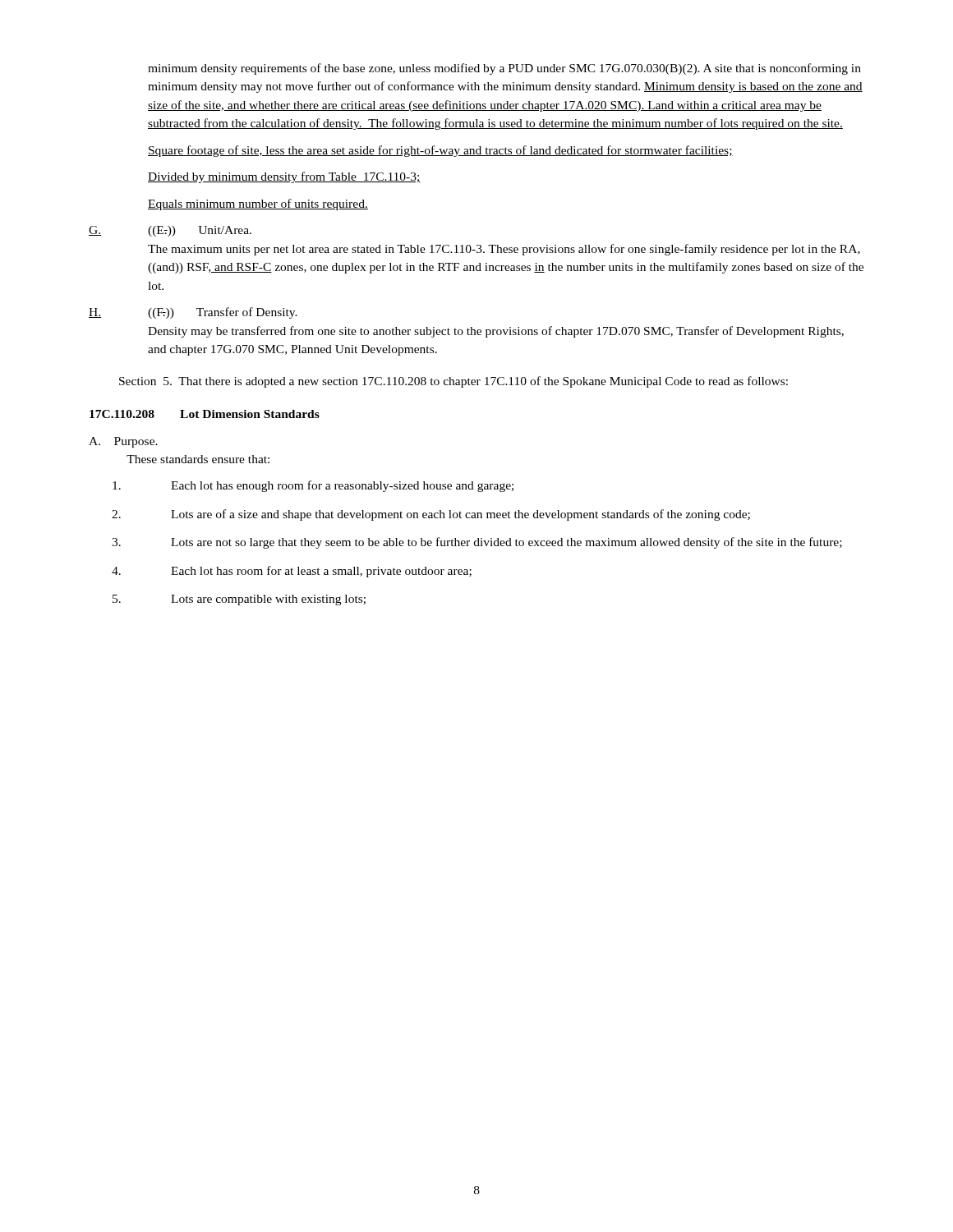Viewport: 953px width, 1232px height.
Task: Point to the passage starting "Each lot has"
Action: (476, 486)
